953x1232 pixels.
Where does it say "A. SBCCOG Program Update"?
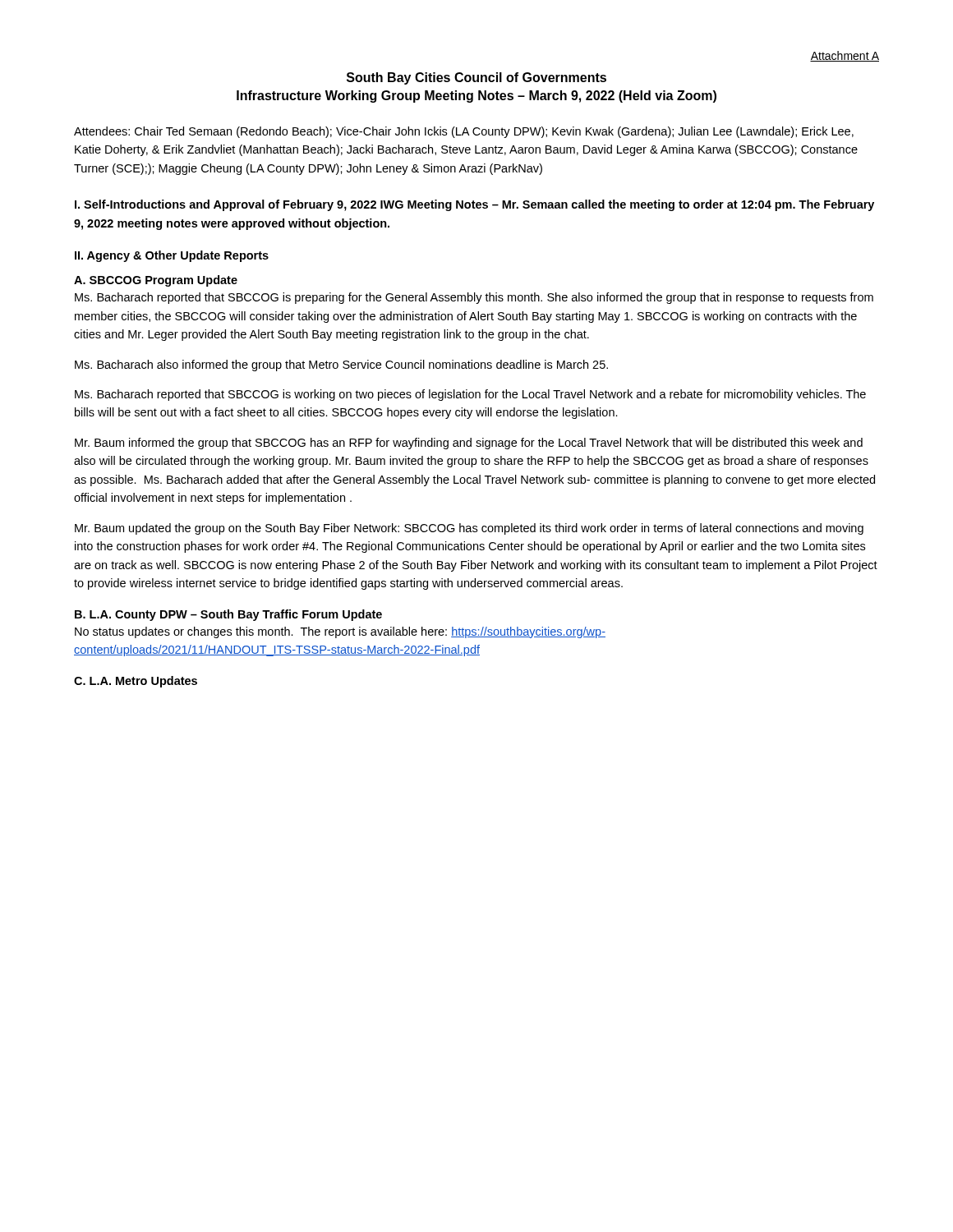point(156,280)
